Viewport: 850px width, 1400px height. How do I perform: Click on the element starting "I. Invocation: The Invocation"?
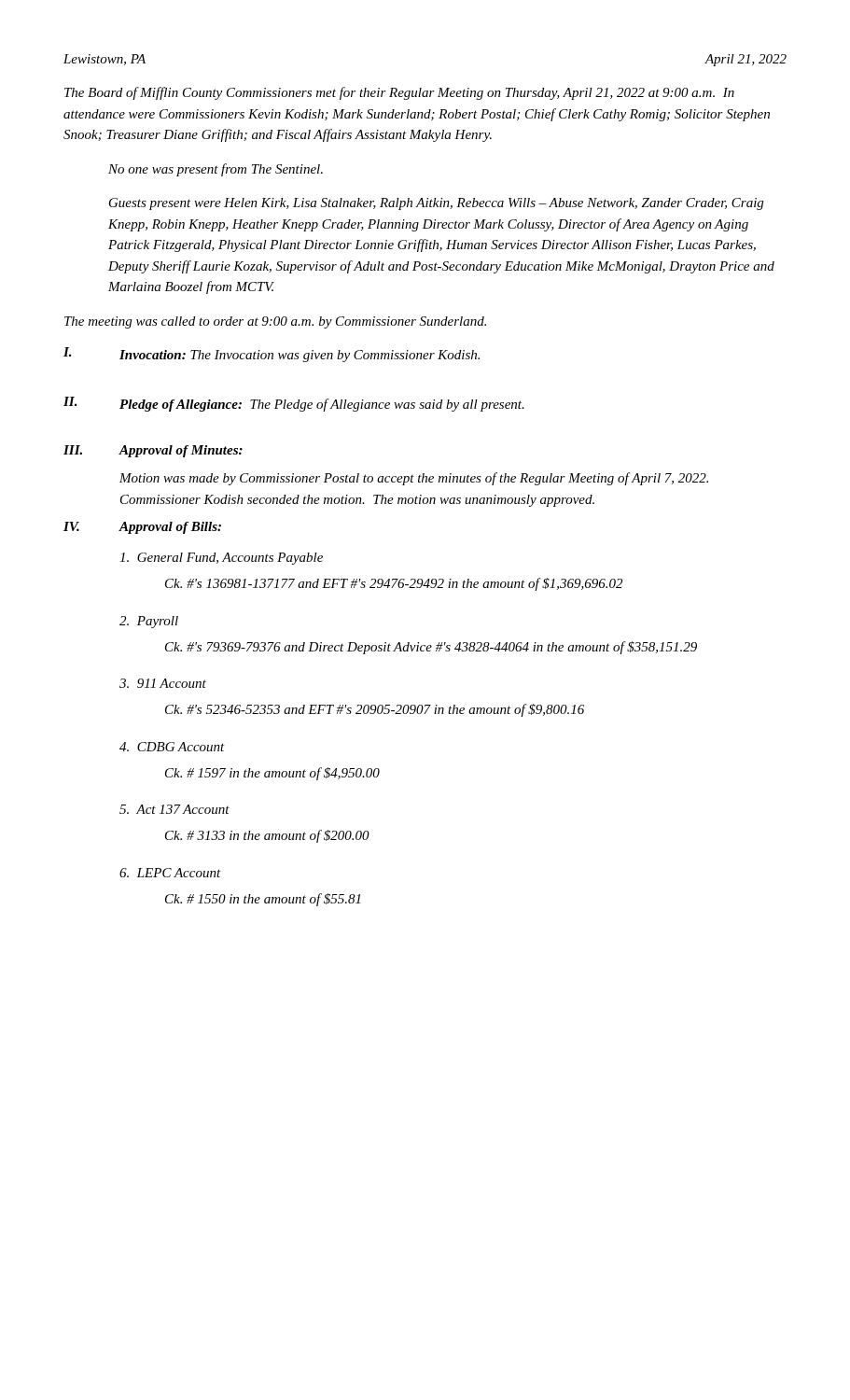click(x=425, y=355)
